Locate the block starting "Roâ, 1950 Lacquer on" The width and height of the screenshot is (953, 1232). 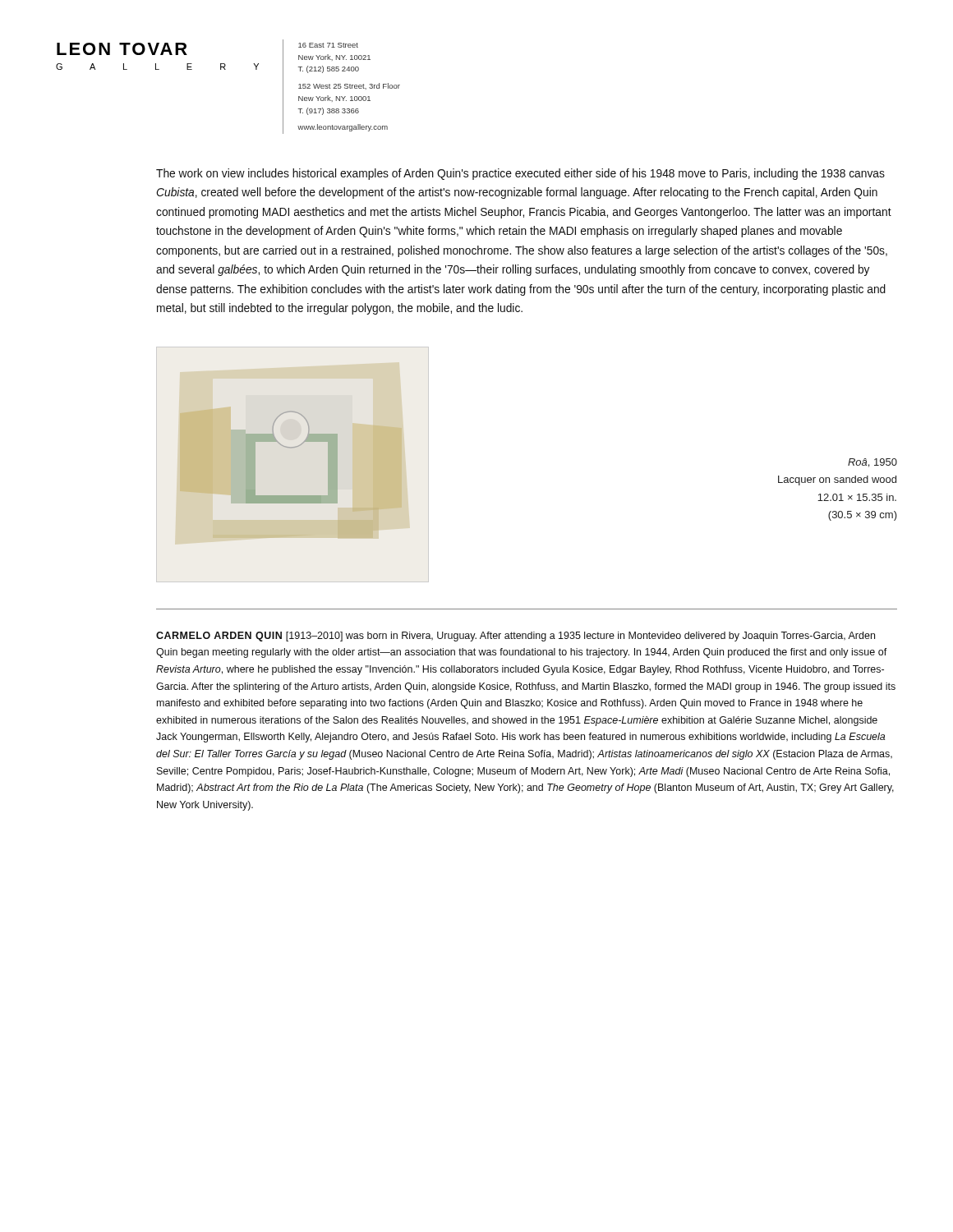point(837,488)
